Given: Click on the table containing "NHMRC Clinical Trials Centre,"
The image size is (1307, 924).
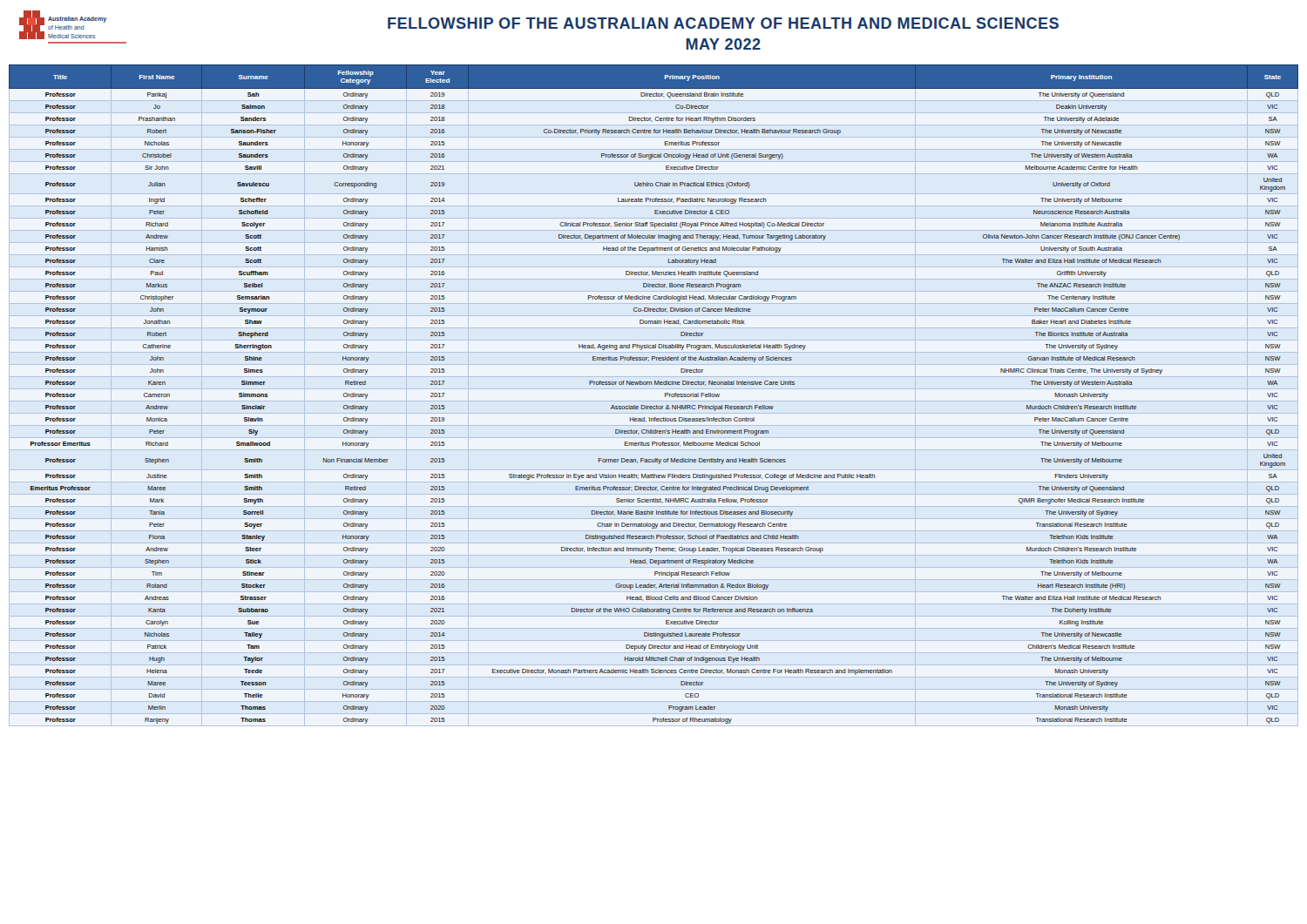Looking at the screenshot, I should point(654,395).
